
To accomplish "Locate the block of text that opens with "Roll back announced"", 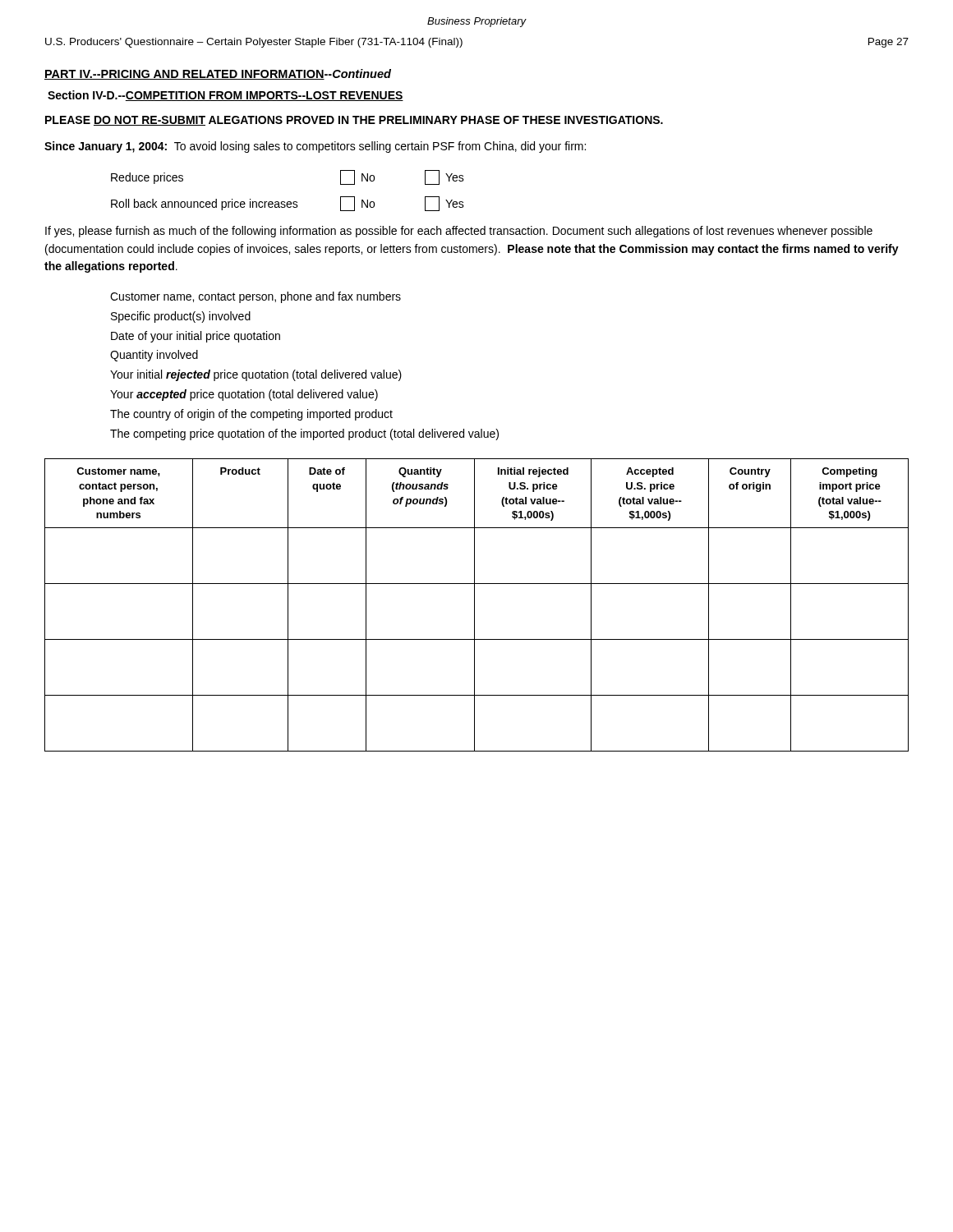I will coord(287,204).
